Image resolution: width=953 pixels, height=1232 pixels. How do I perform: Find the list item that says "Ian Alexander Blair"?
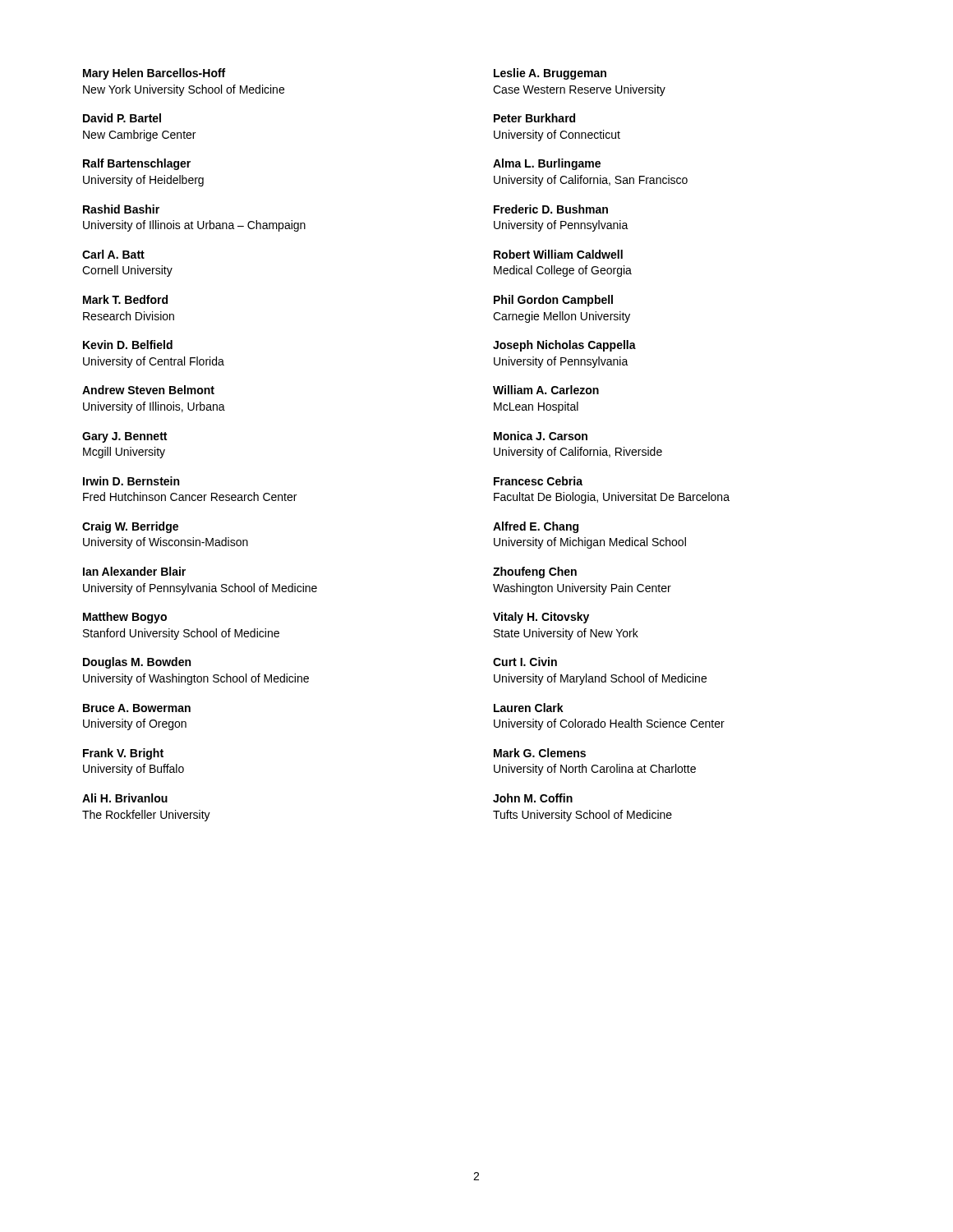[x=271, y=580]
